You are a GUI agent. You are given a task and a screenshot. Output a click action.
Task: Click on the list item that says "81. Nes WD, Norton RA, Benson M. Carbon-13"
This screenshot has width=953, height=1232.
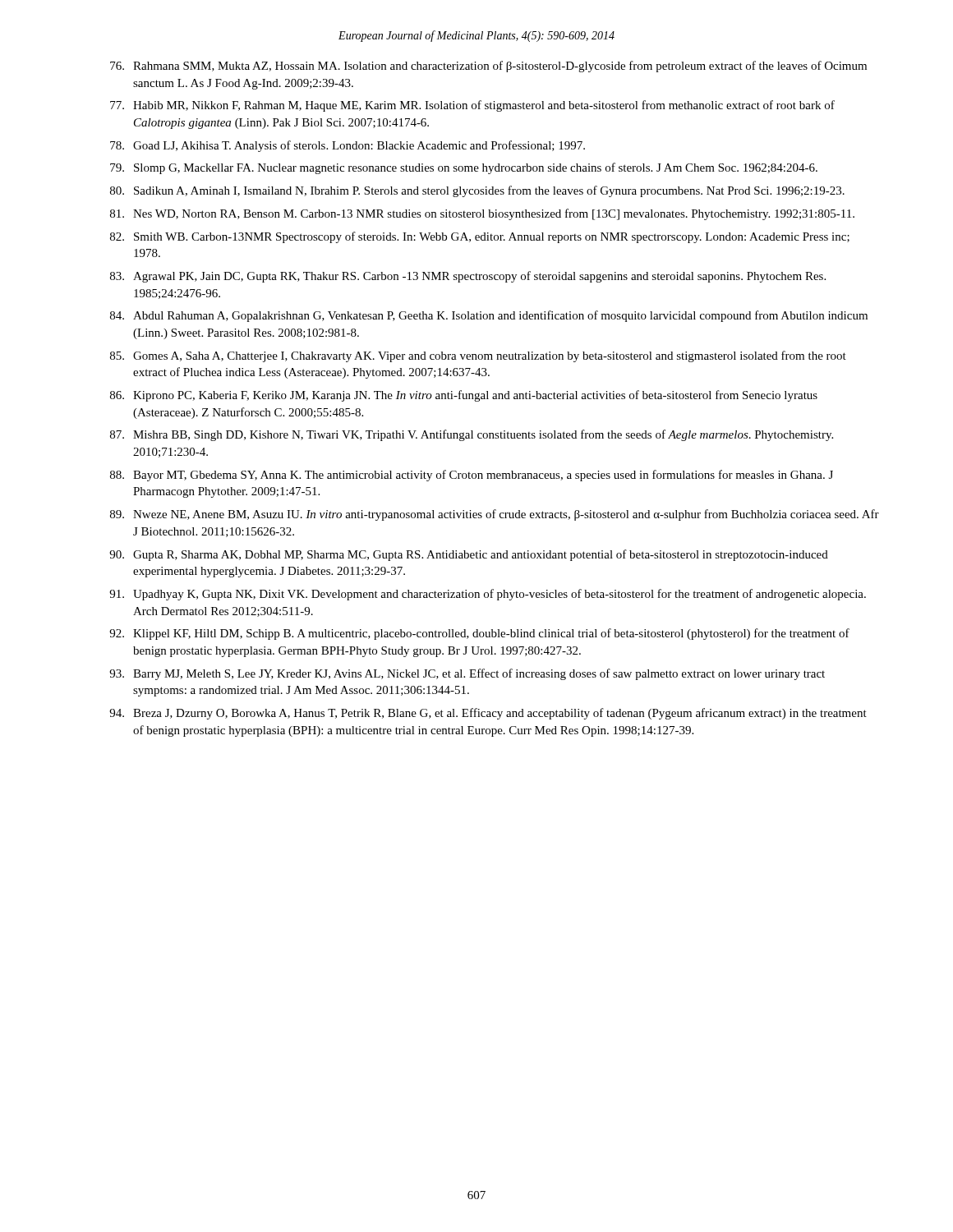click(484, 214)
